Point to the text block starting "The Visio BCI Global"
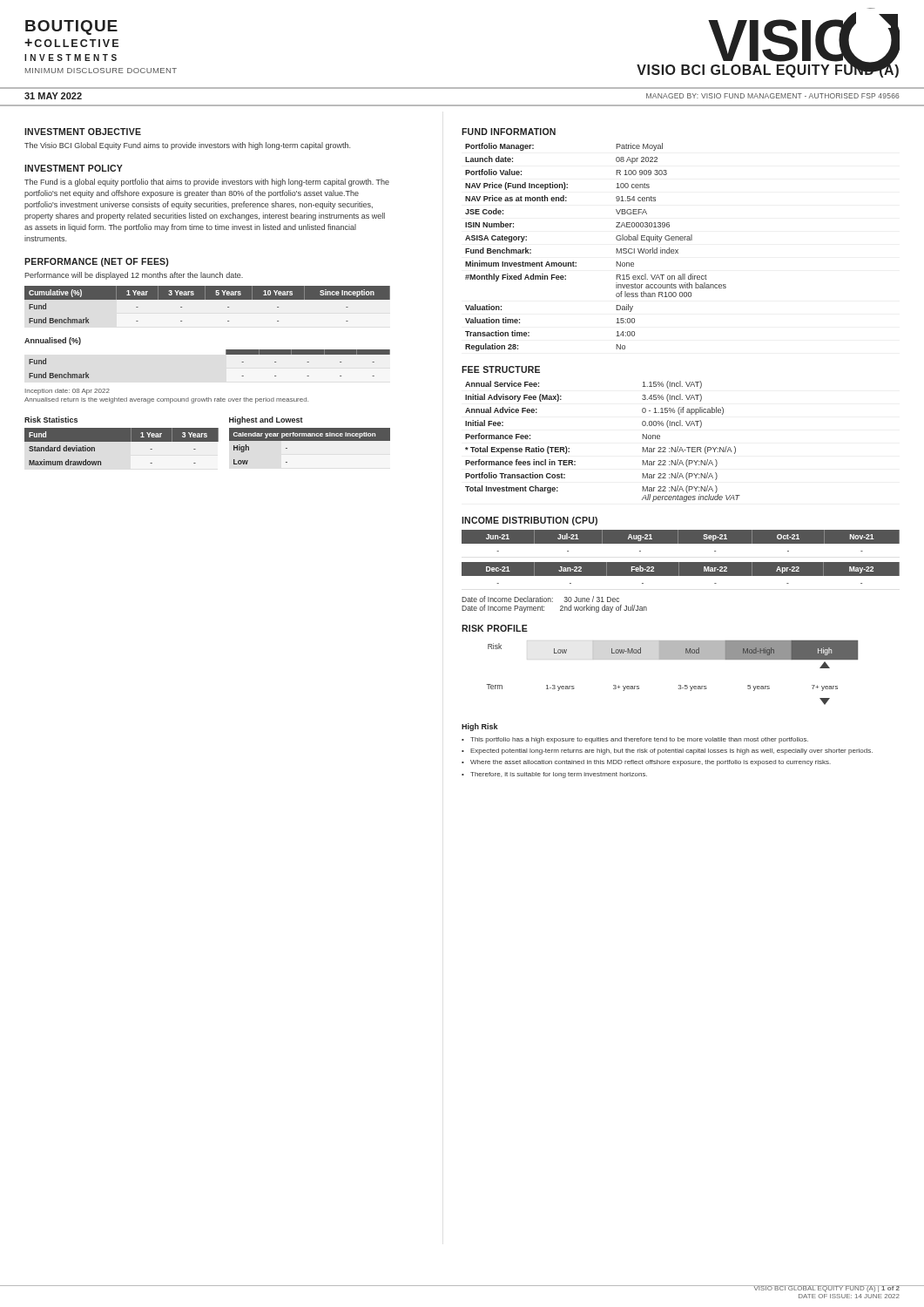Image resolution: width=924 pixels, height=1307 pixels. (x=188, y=146)
